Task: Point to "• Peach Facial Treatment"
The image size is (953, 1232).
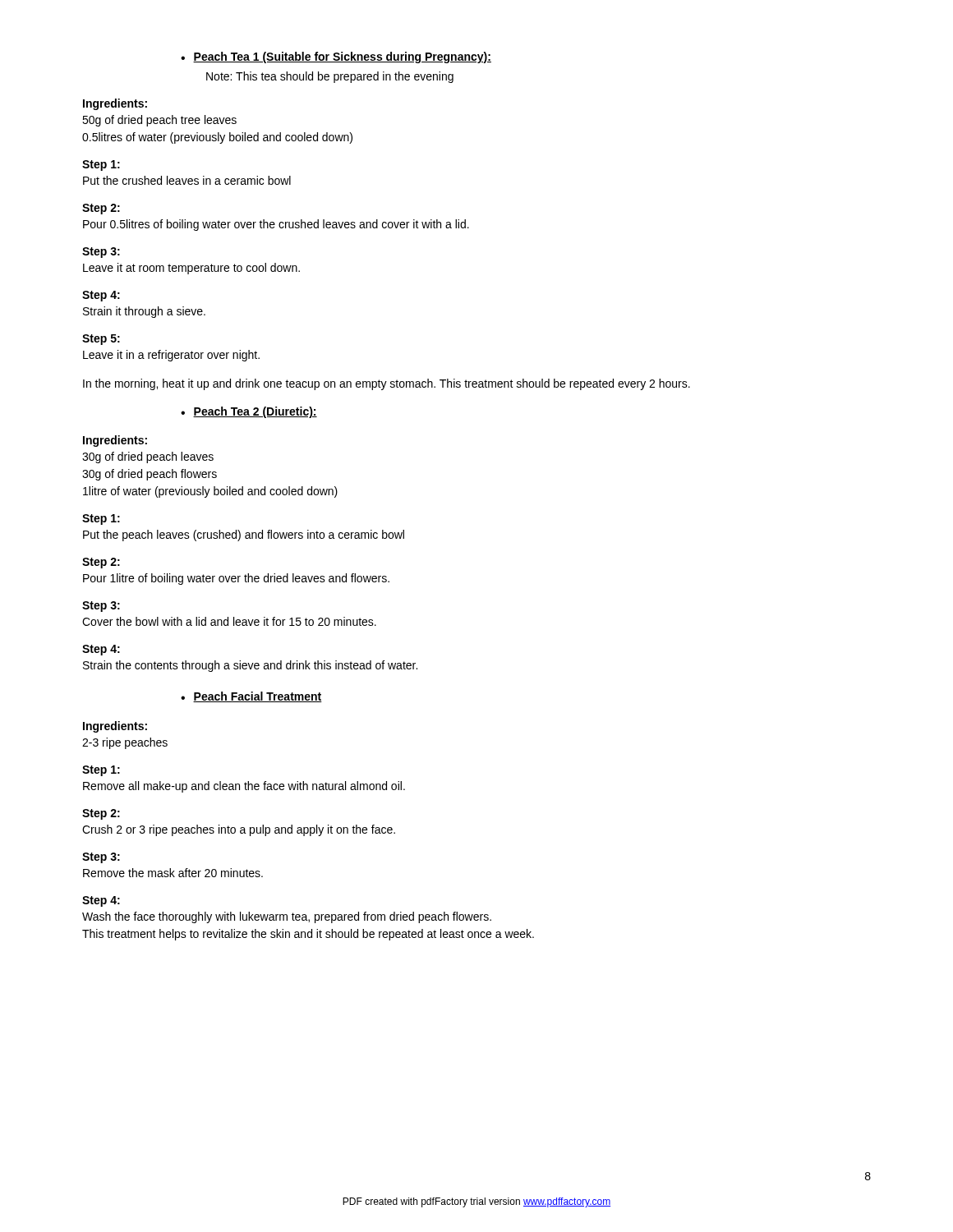Action: click(251, 699)
